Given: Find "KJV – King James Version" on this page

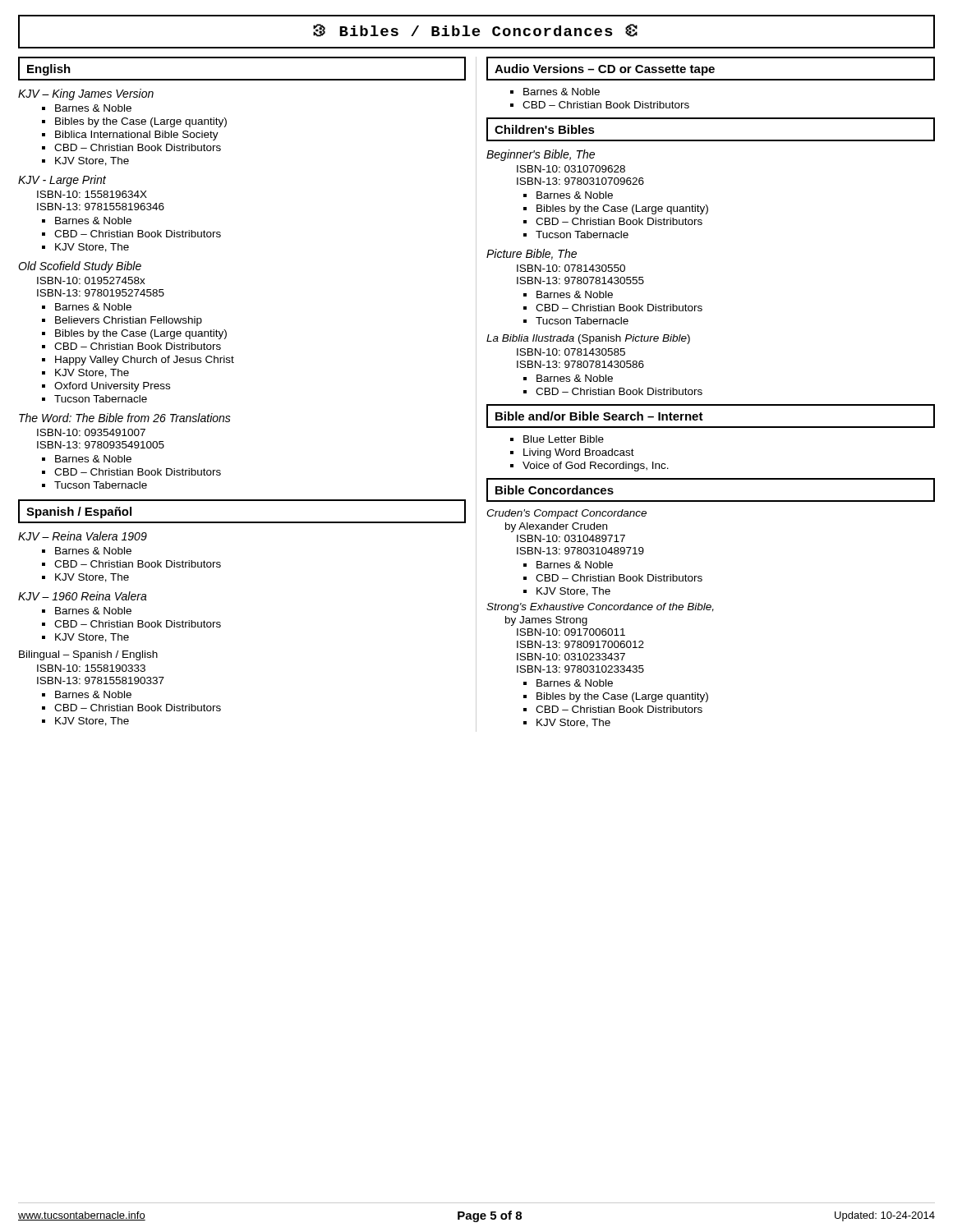Looking at the screenshot, I should coord(86,94).
